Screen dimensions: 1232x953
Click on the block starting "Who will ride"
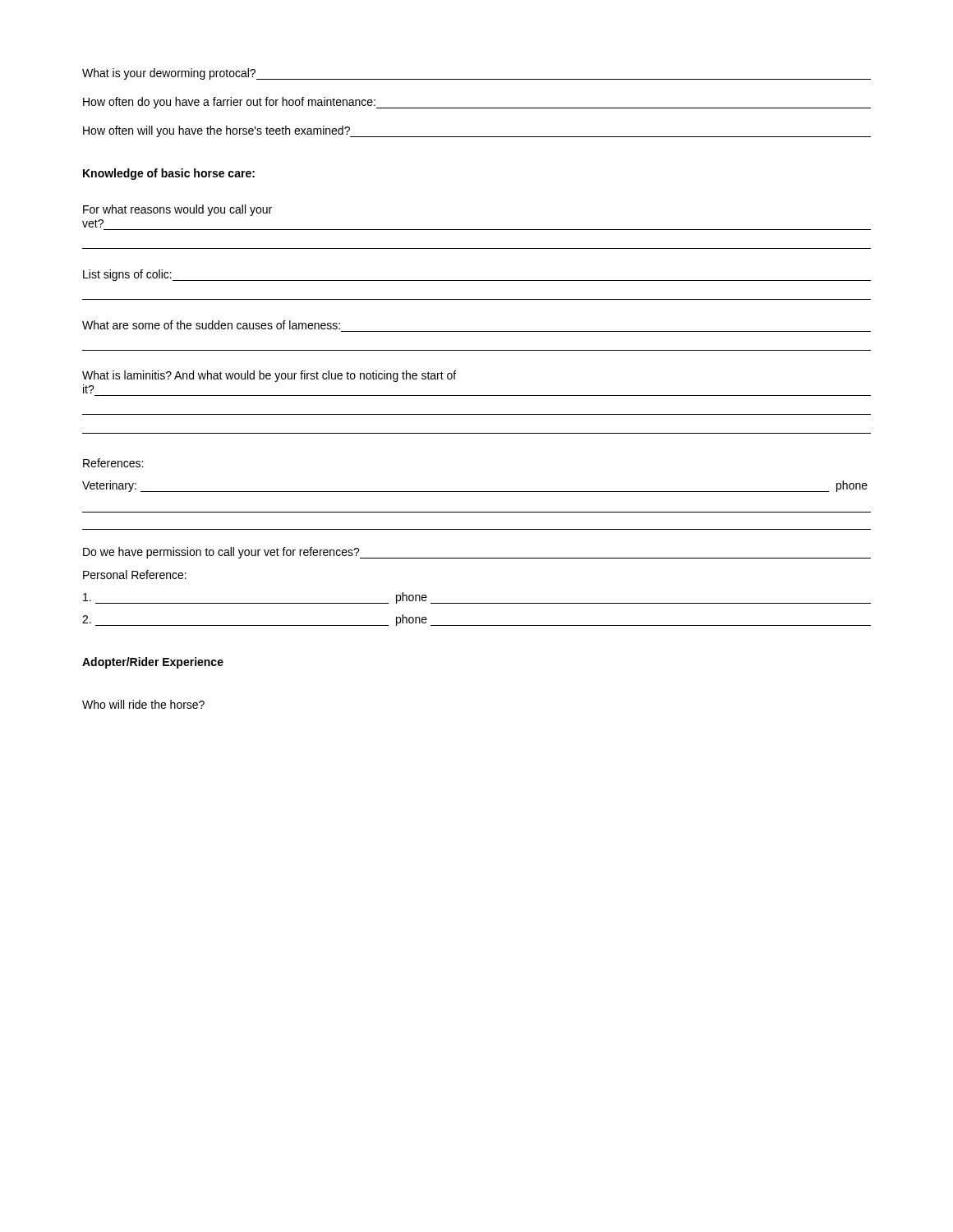(x=144, y=705)
